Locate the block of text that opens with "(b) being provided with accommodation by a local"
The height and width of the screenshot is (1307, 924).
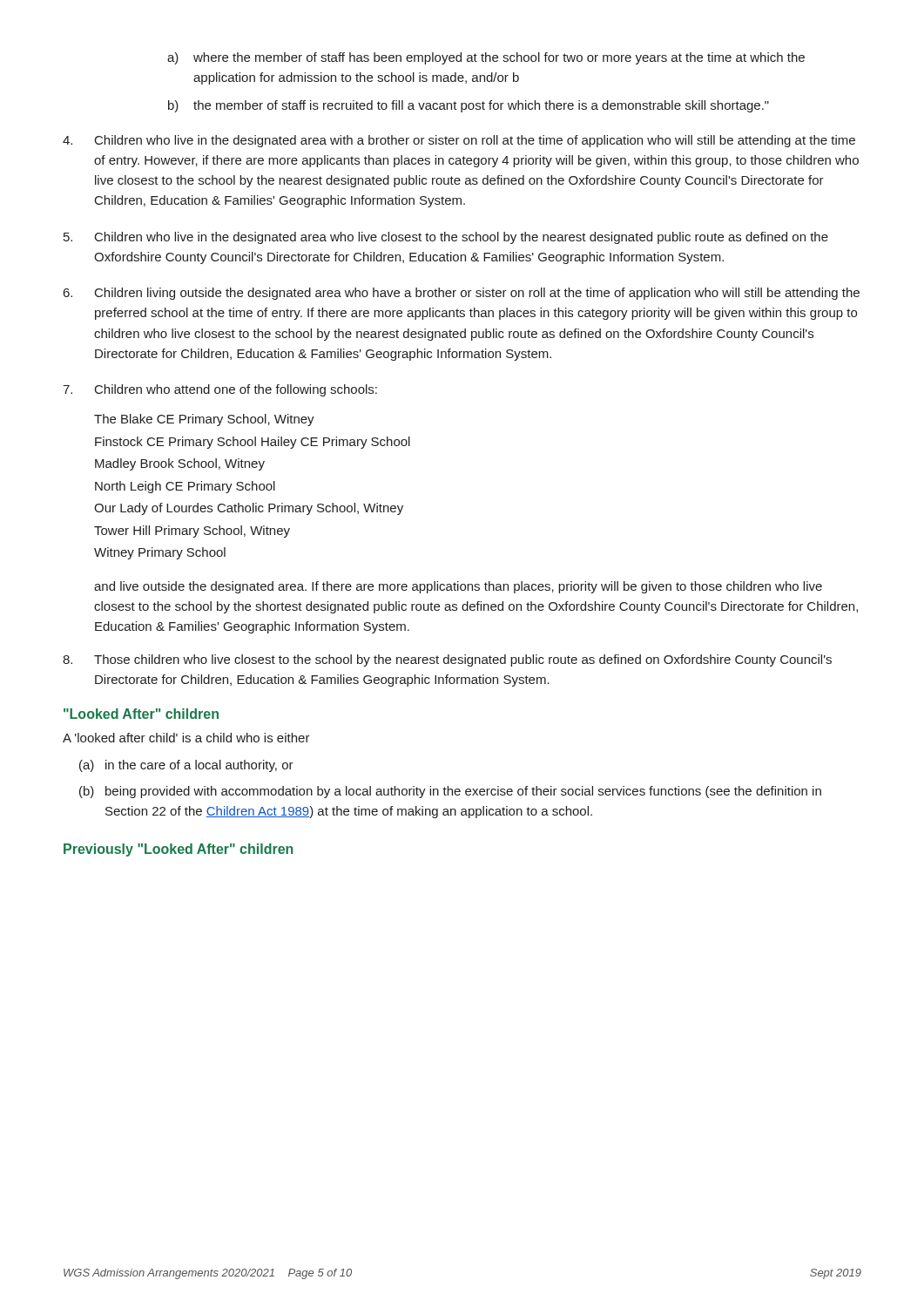click(x=470, y=801)
